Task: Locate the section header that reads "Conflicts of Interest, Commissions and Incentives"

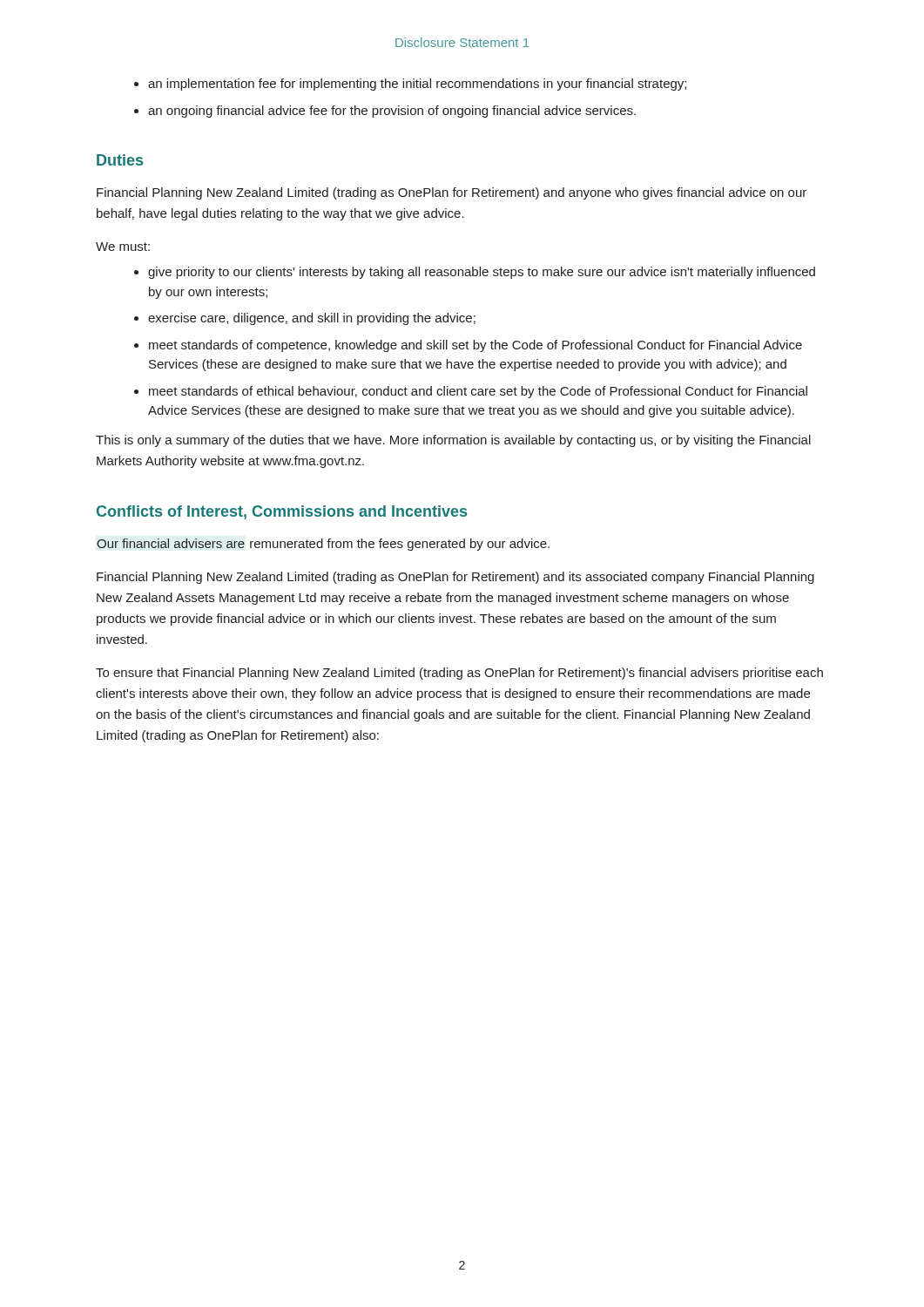Action: coord(282,511)
